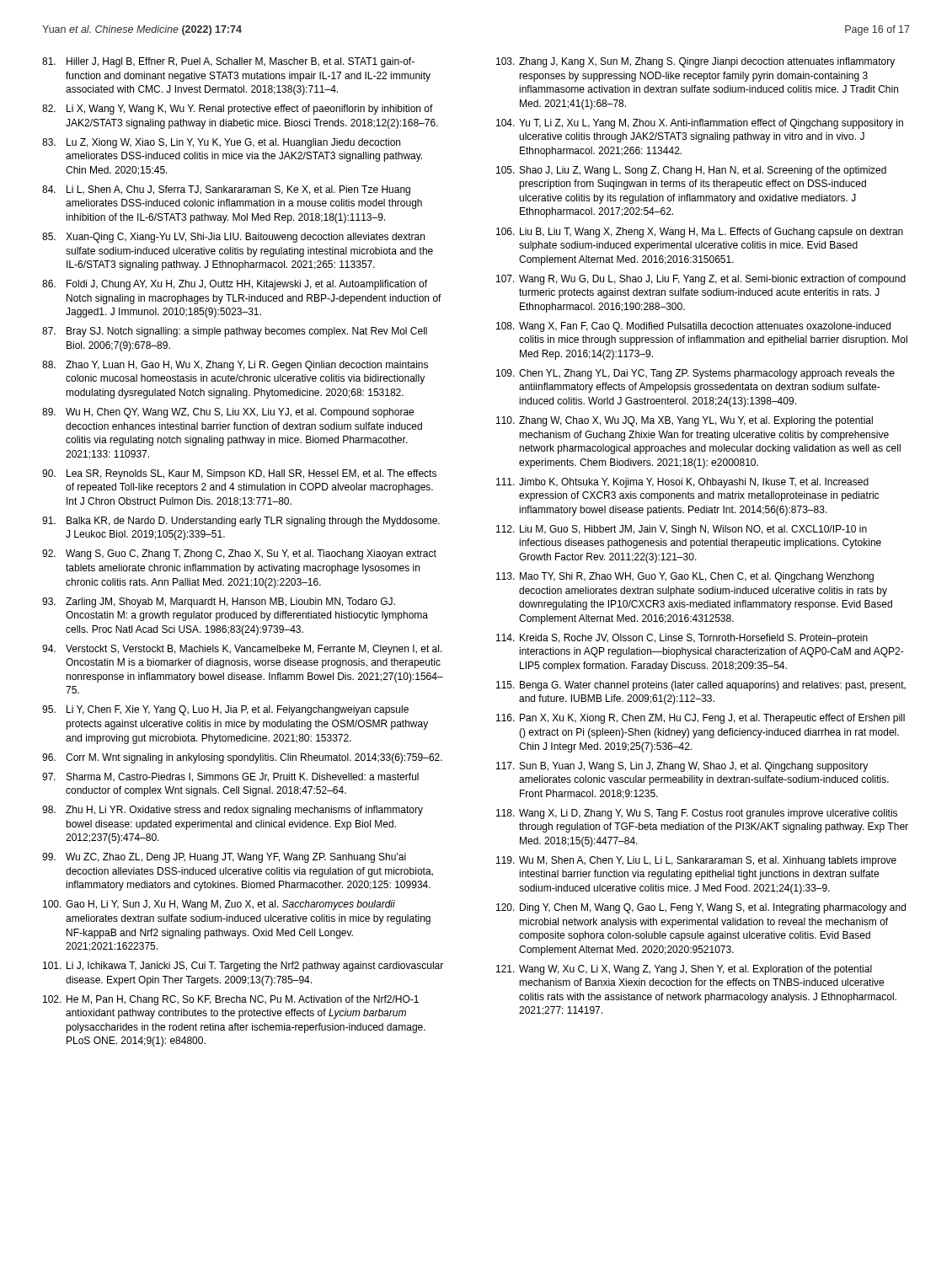Locate the region starting "95. Li Y, Chen F,"
The width and height of the screenshot is (952, 1264).
click(244, 724)
